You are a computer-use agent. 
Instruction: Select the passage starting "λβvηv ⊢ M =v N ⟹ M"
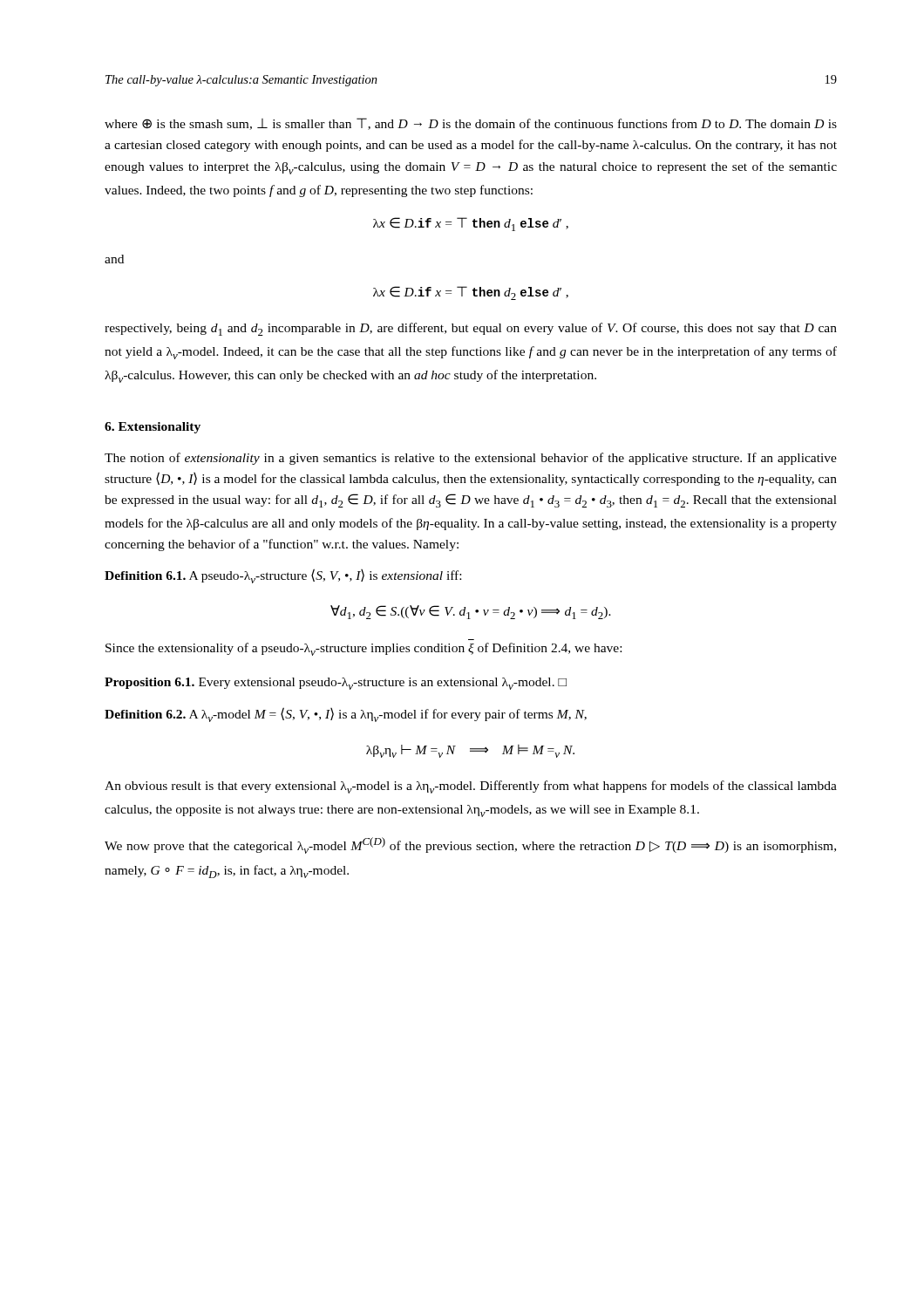coord(471,751)
